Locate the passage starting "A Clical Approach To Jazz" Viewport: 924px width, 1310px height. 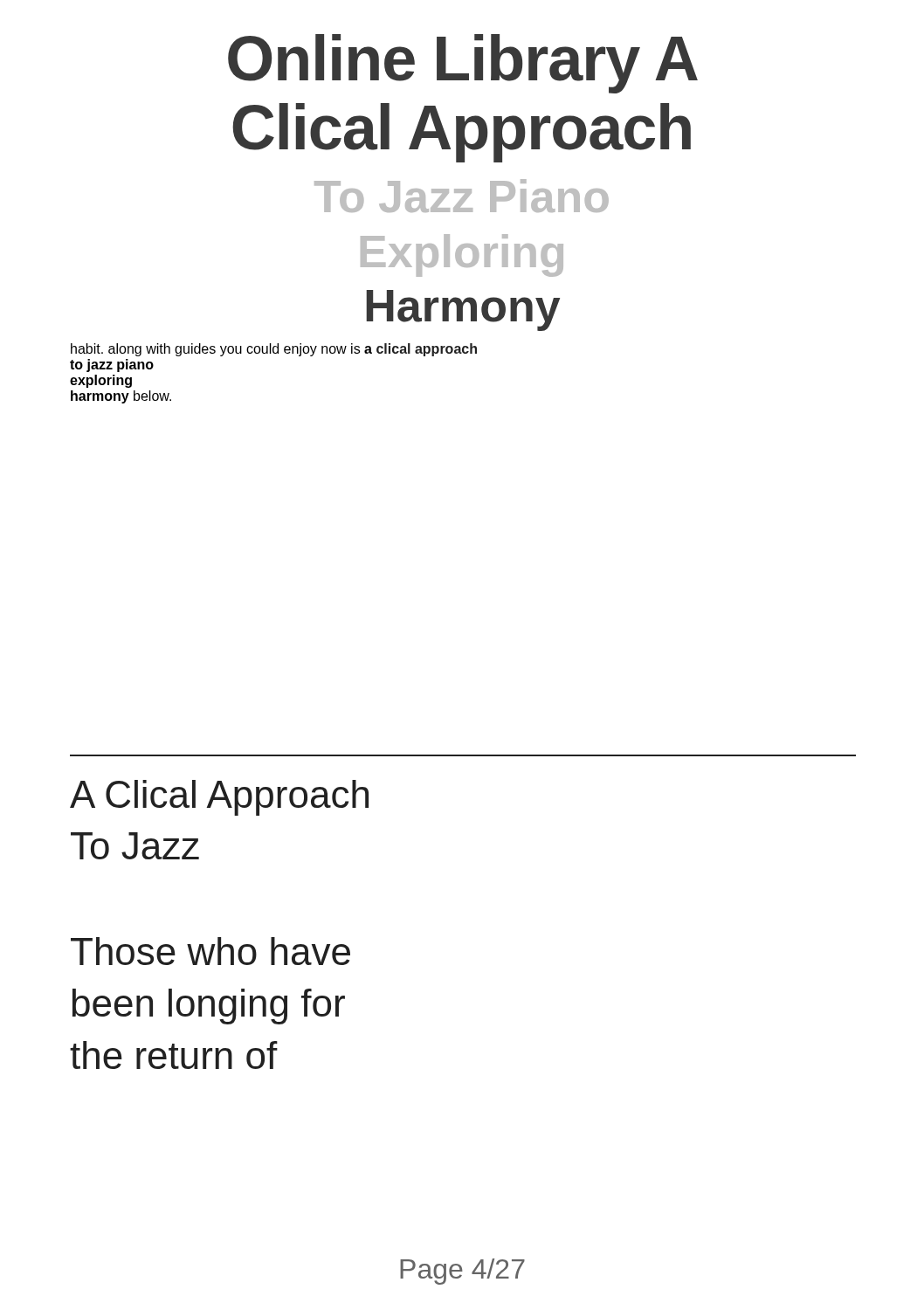[219, 798]
